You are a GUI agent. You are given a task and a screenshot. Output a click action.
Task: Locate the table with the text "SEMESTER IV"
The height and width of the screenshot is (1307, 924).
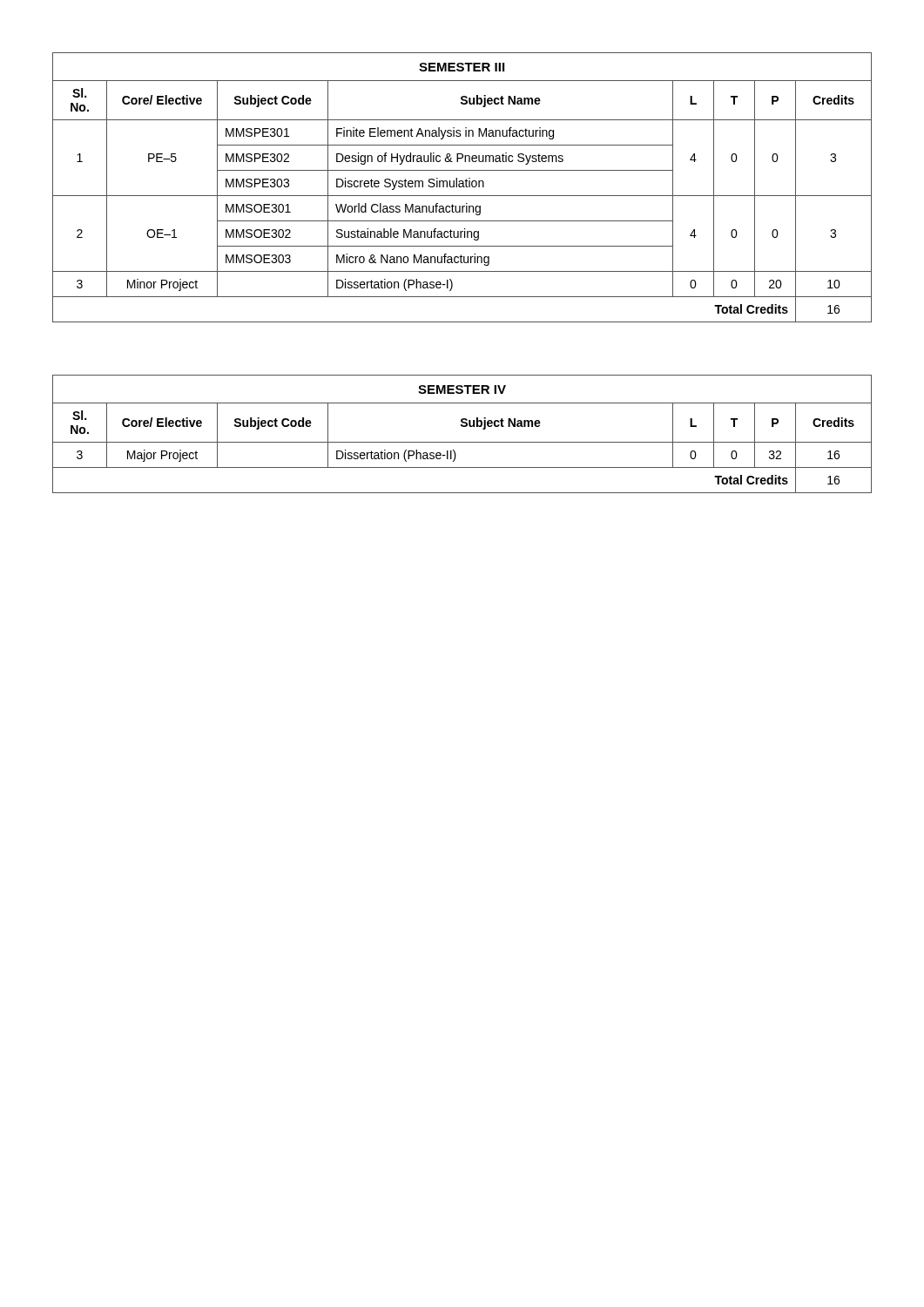pyautogui.click(x=462, y=434)
